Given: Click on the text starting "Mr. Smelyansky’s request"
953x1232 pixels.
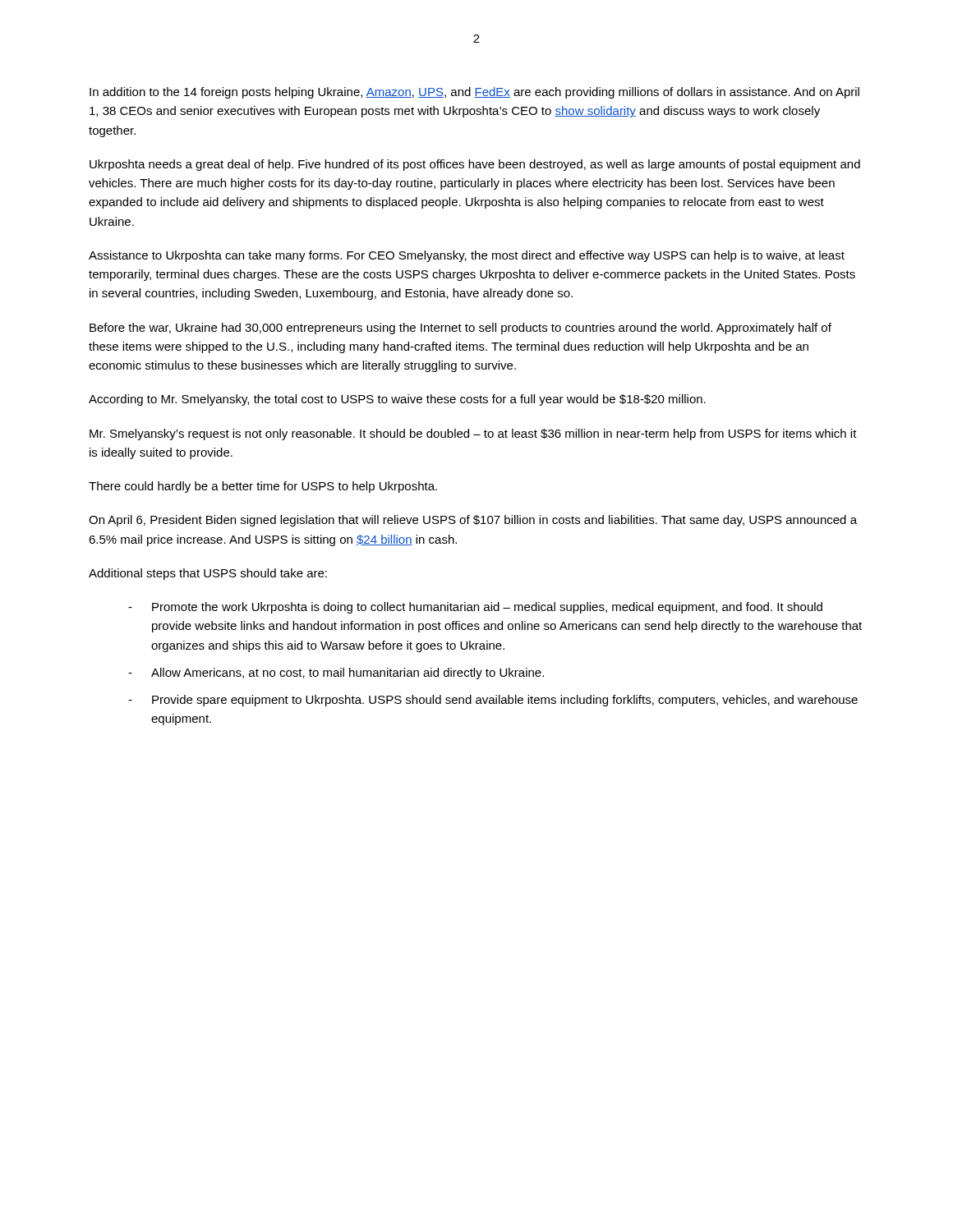Looking at the screenshot, I should pyautogui.click(x=473, y=442).
